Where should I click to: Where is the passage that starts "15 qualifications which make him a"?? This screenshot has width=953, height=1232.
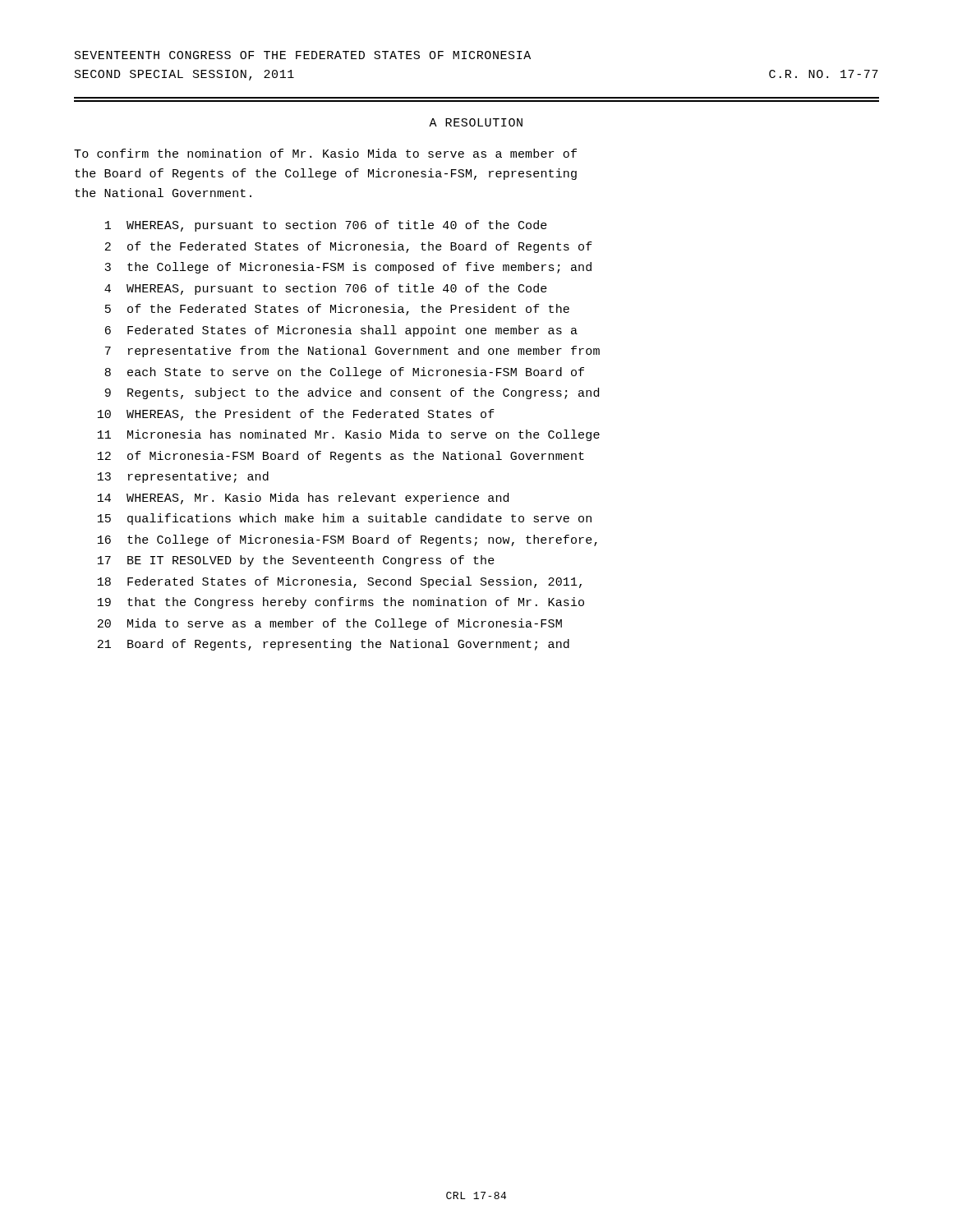[x=476, y=520]
